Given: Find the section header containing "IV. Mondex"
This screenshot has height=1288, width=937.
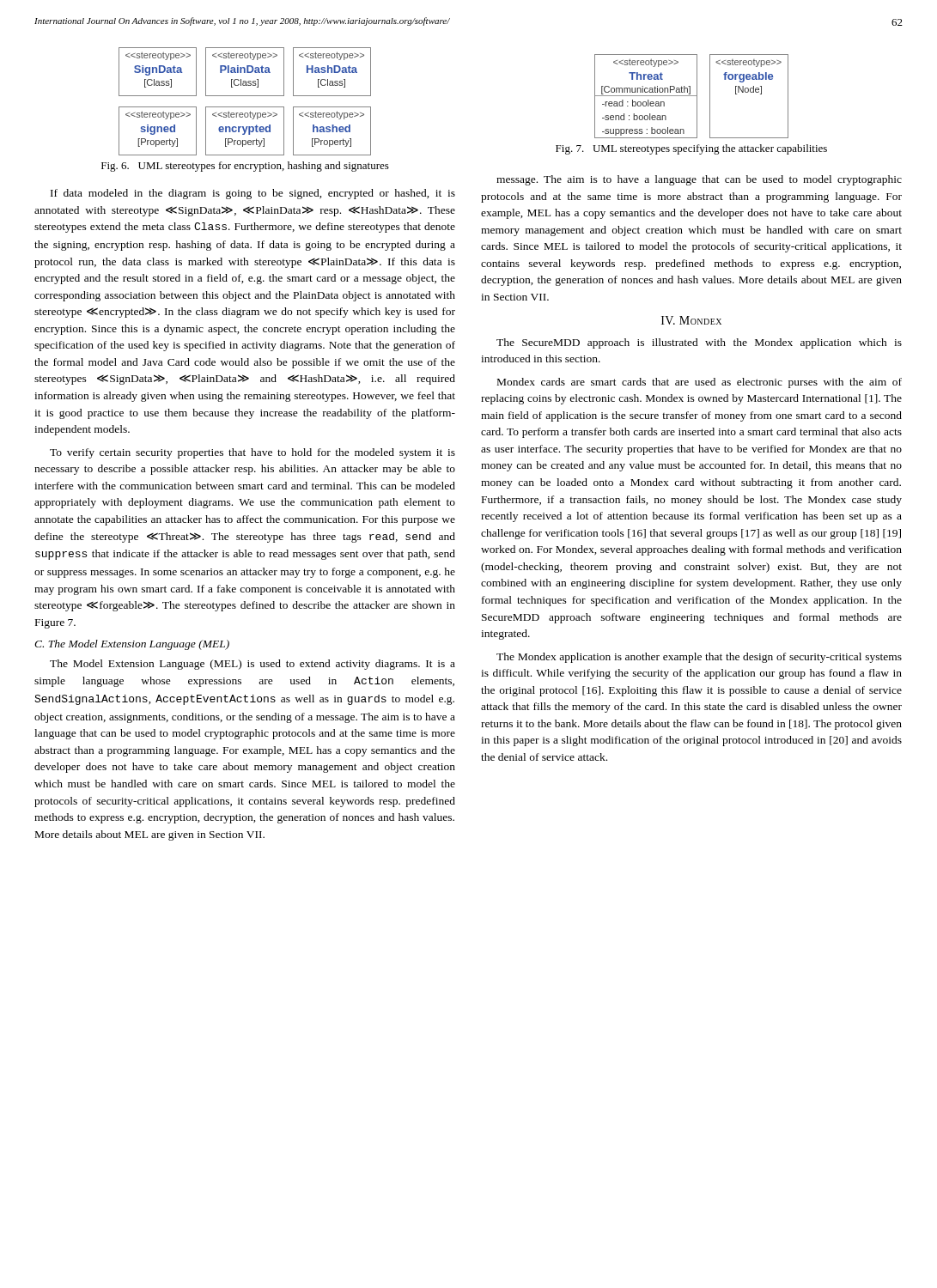Looking at the screenshot, I should coord(691,320).
